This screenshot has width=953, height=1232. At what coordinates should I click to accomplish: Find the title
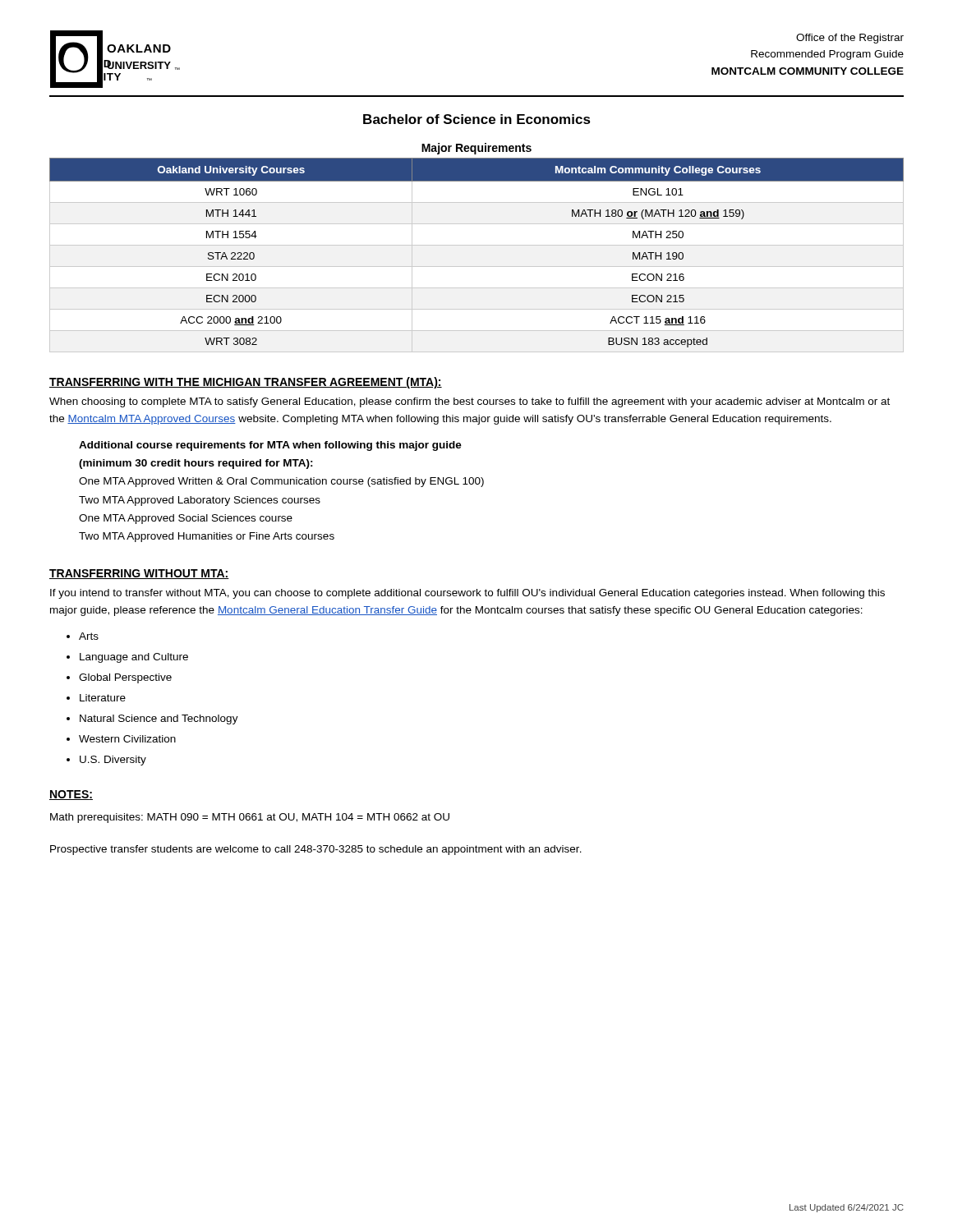click(476, 120)
